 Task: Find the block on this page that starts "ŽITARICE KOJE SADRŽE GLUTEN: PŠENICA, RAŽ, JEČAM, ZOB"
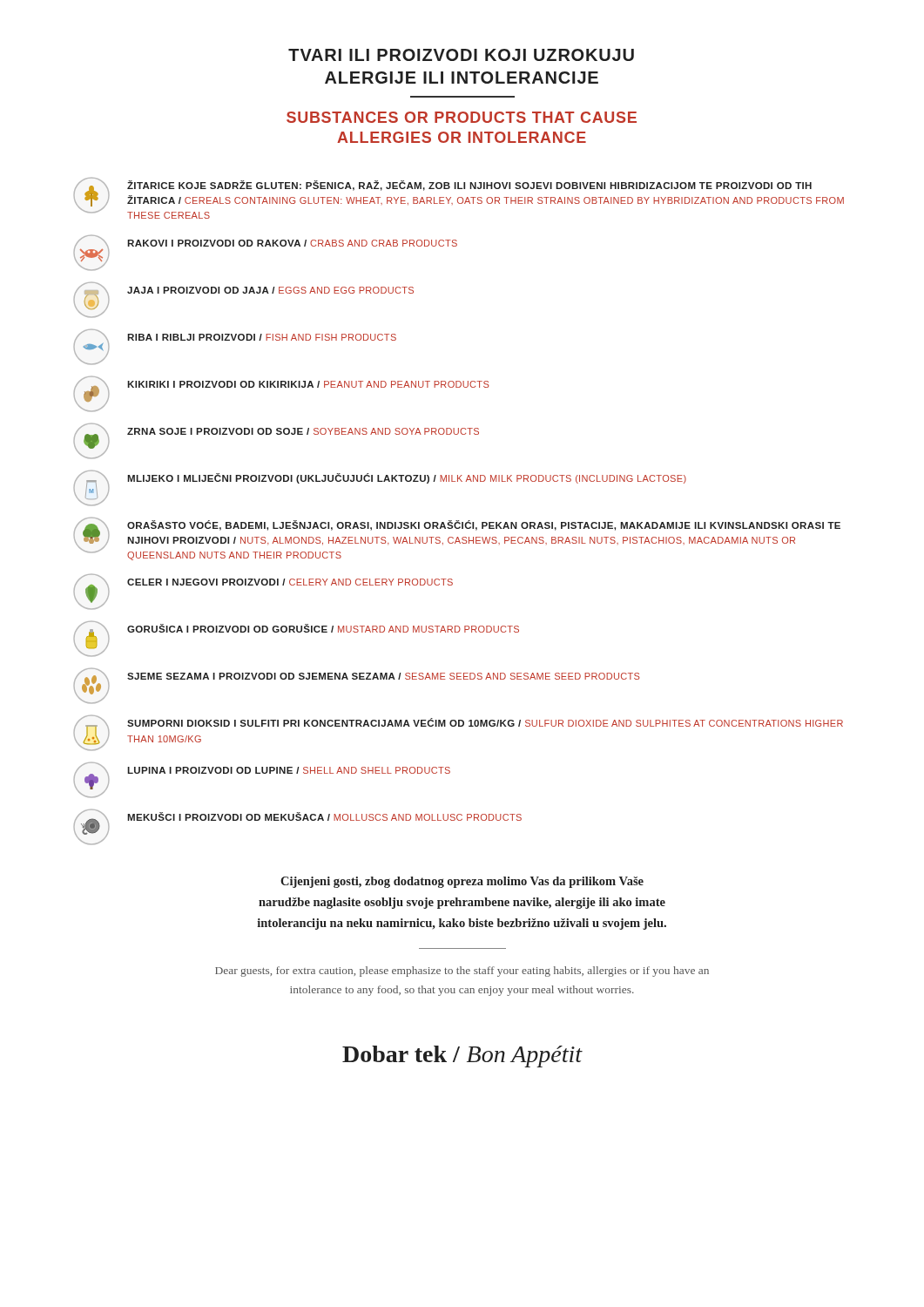tap(462, 199)
